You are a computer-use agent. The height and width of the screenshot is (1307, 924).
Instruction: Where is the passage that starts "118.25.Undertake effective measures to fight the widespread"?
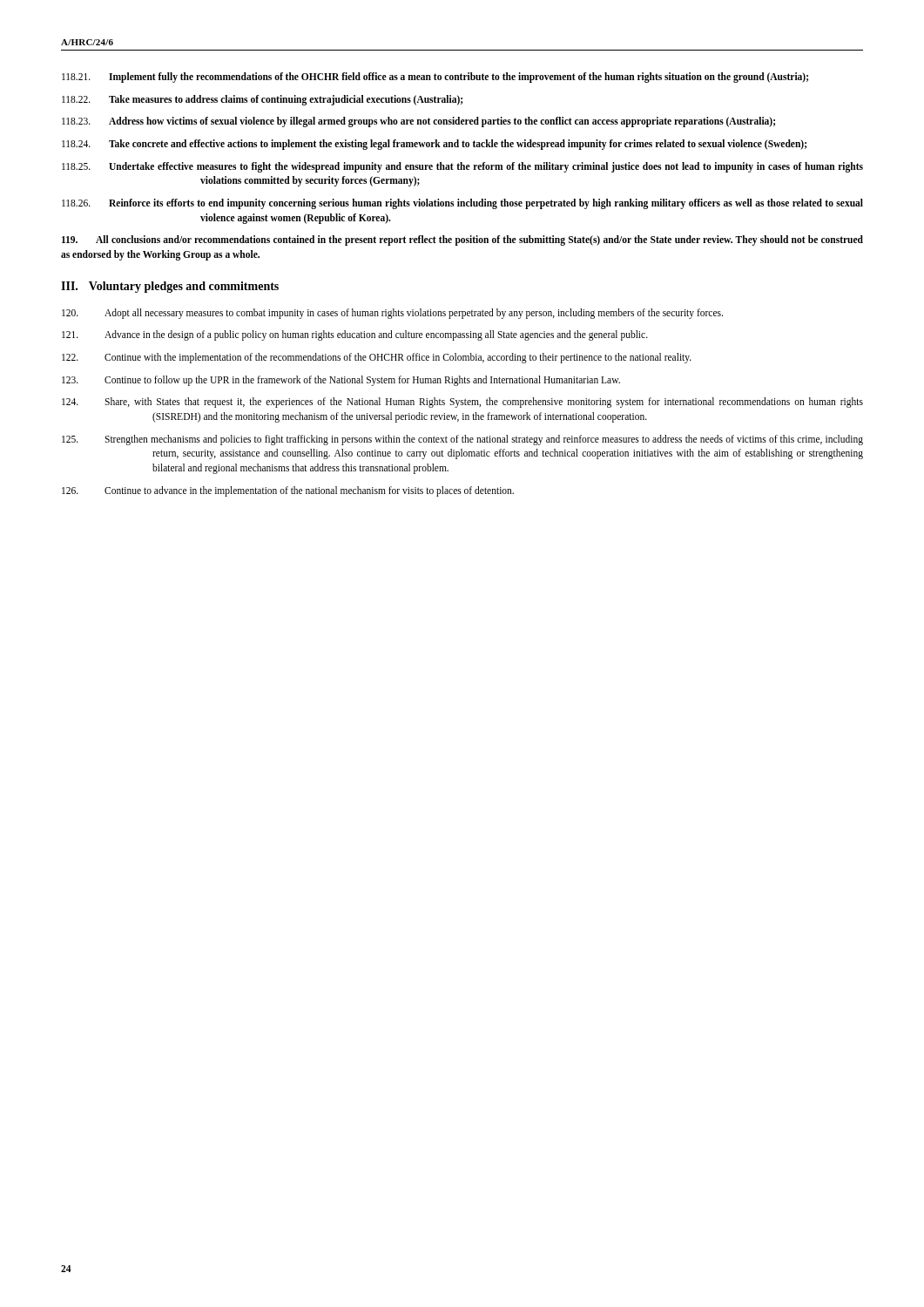pyautogui.click(x=462, y=173)
